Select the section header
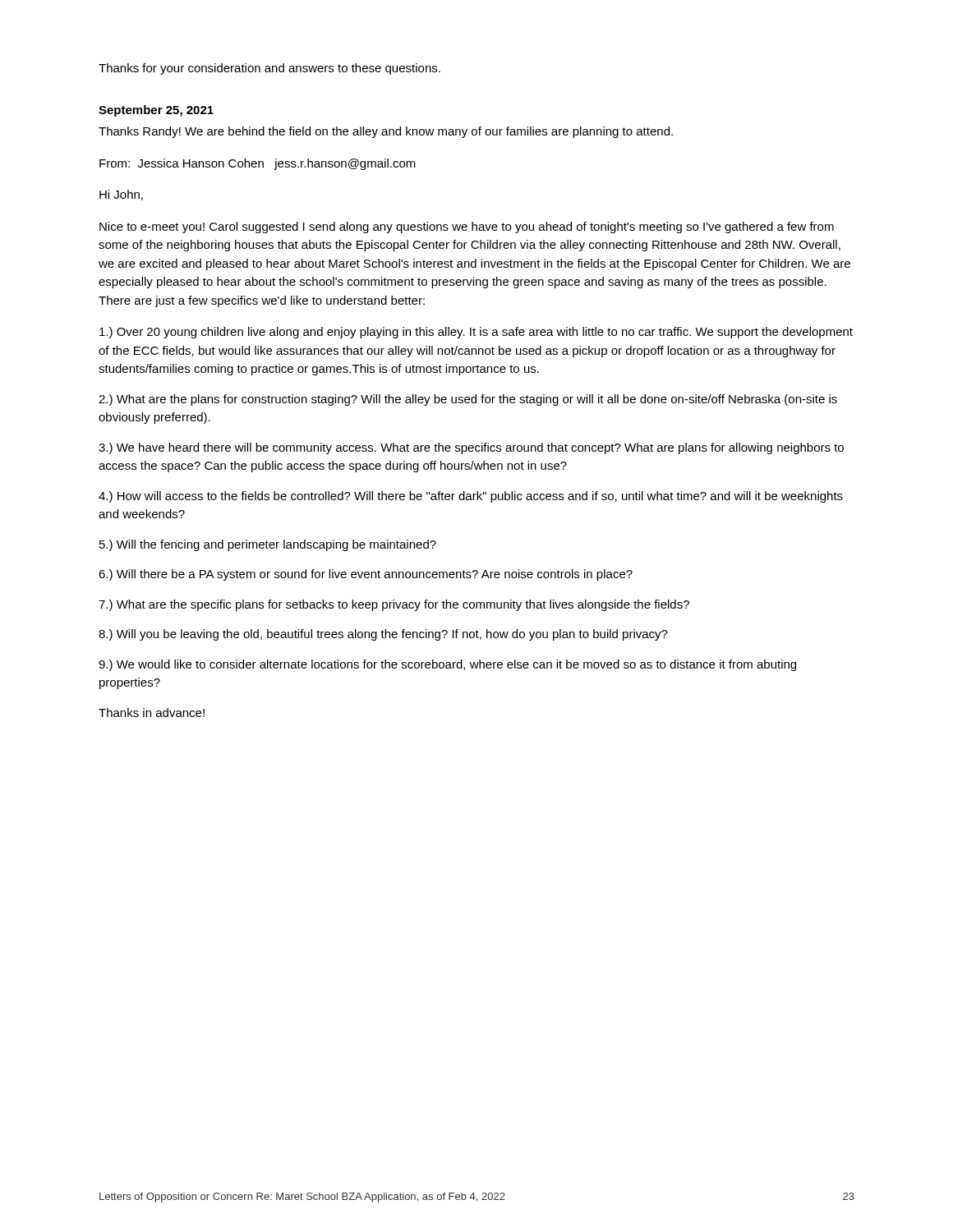The height and width of the screenshot is (1232, 953). [x=156, y=109]
